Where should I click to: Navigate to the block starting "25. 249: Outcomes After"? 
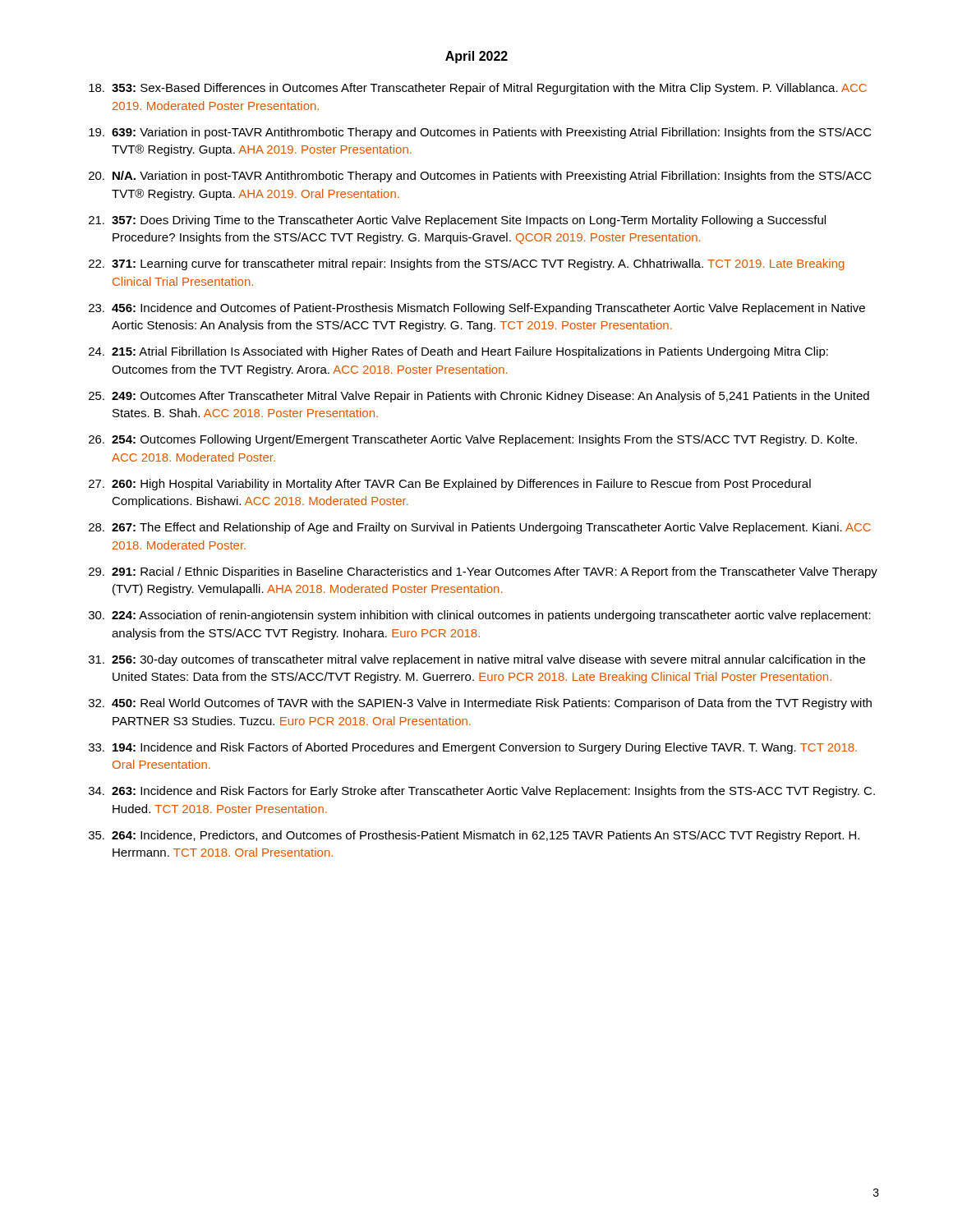point(476,404)
